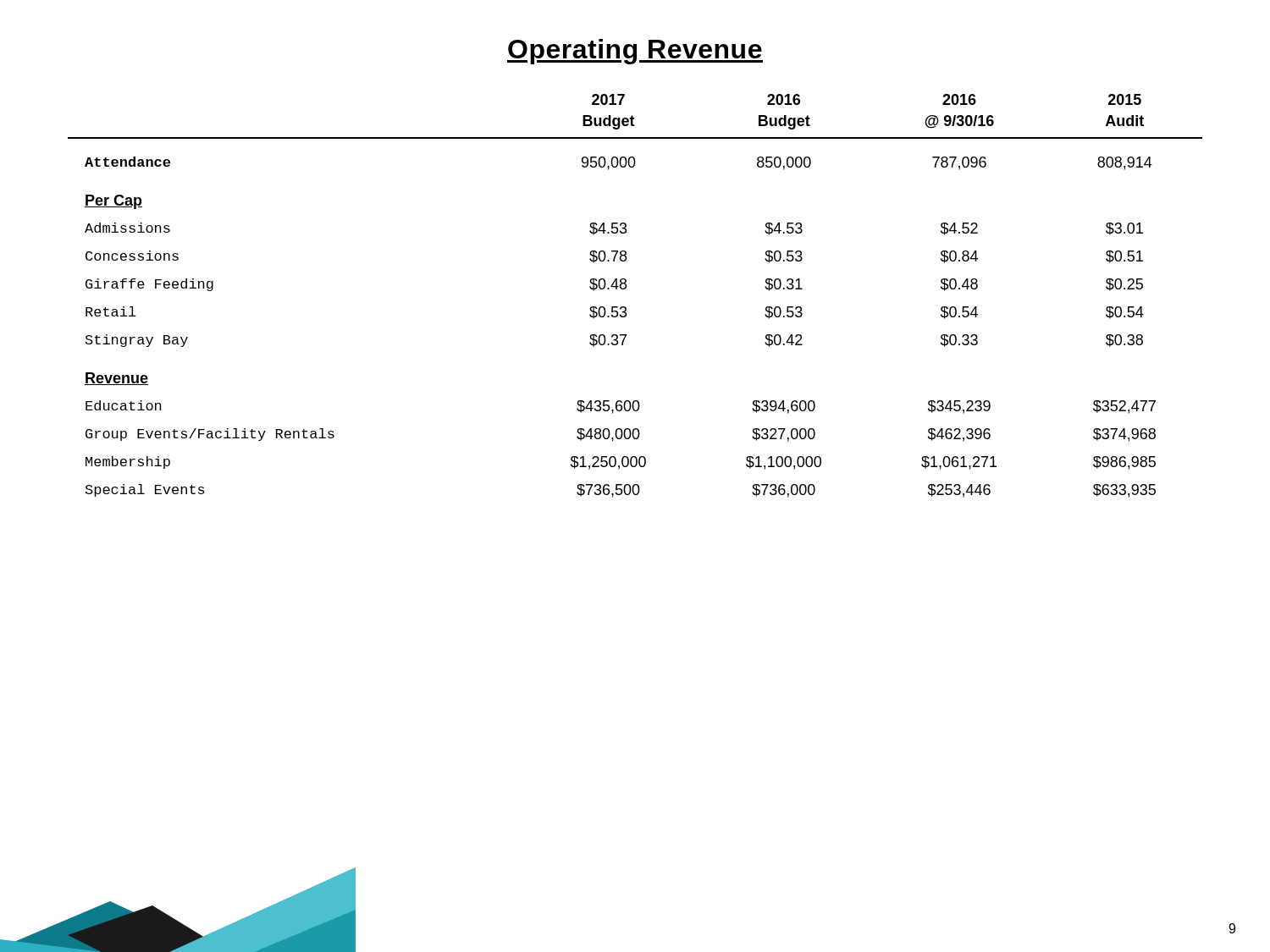1270x952 pixels.
Task: Click the table
Action: pos(635,295)
